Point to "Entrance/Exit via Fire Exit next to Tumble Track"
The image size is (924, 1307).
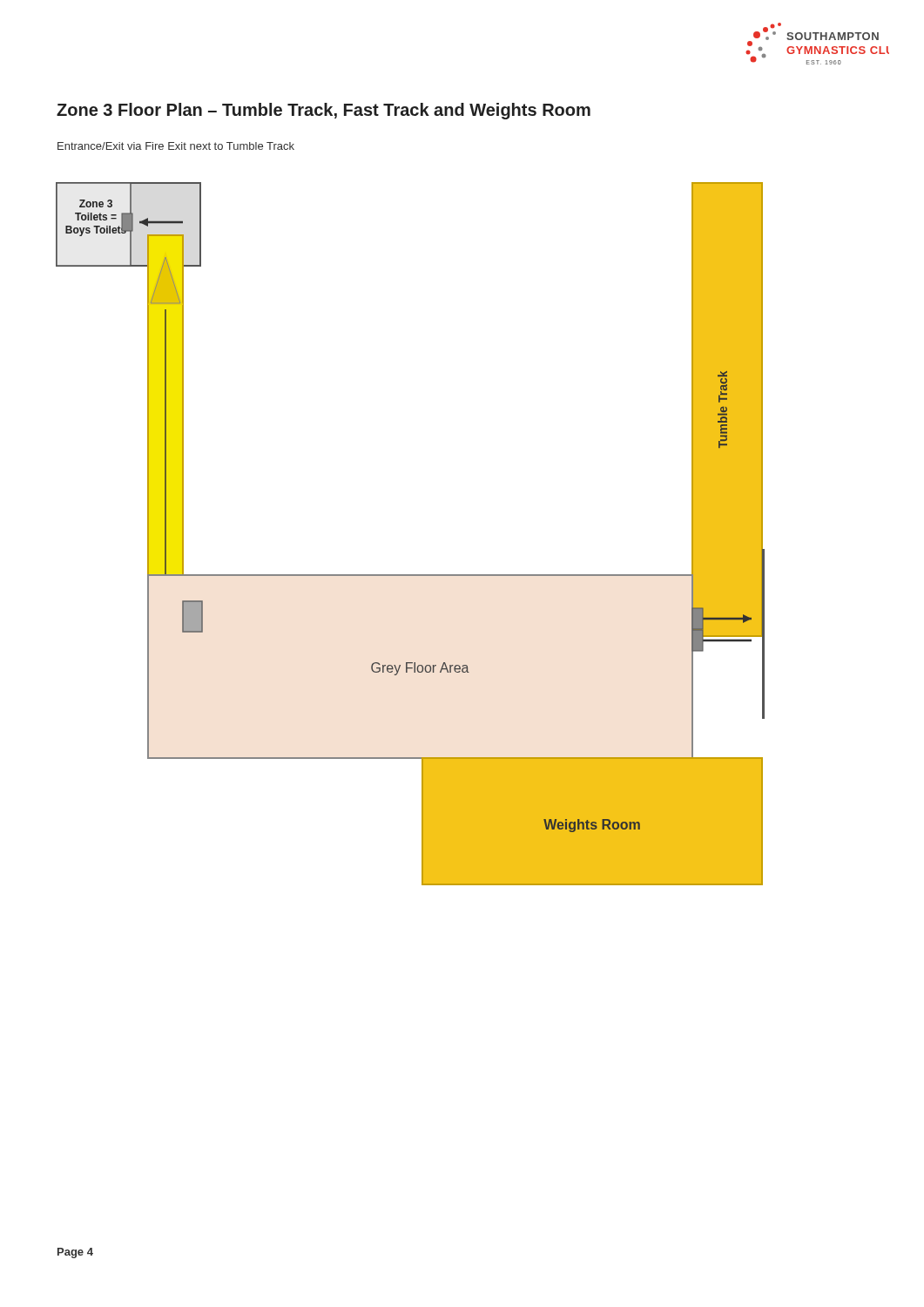coord(176,146)
